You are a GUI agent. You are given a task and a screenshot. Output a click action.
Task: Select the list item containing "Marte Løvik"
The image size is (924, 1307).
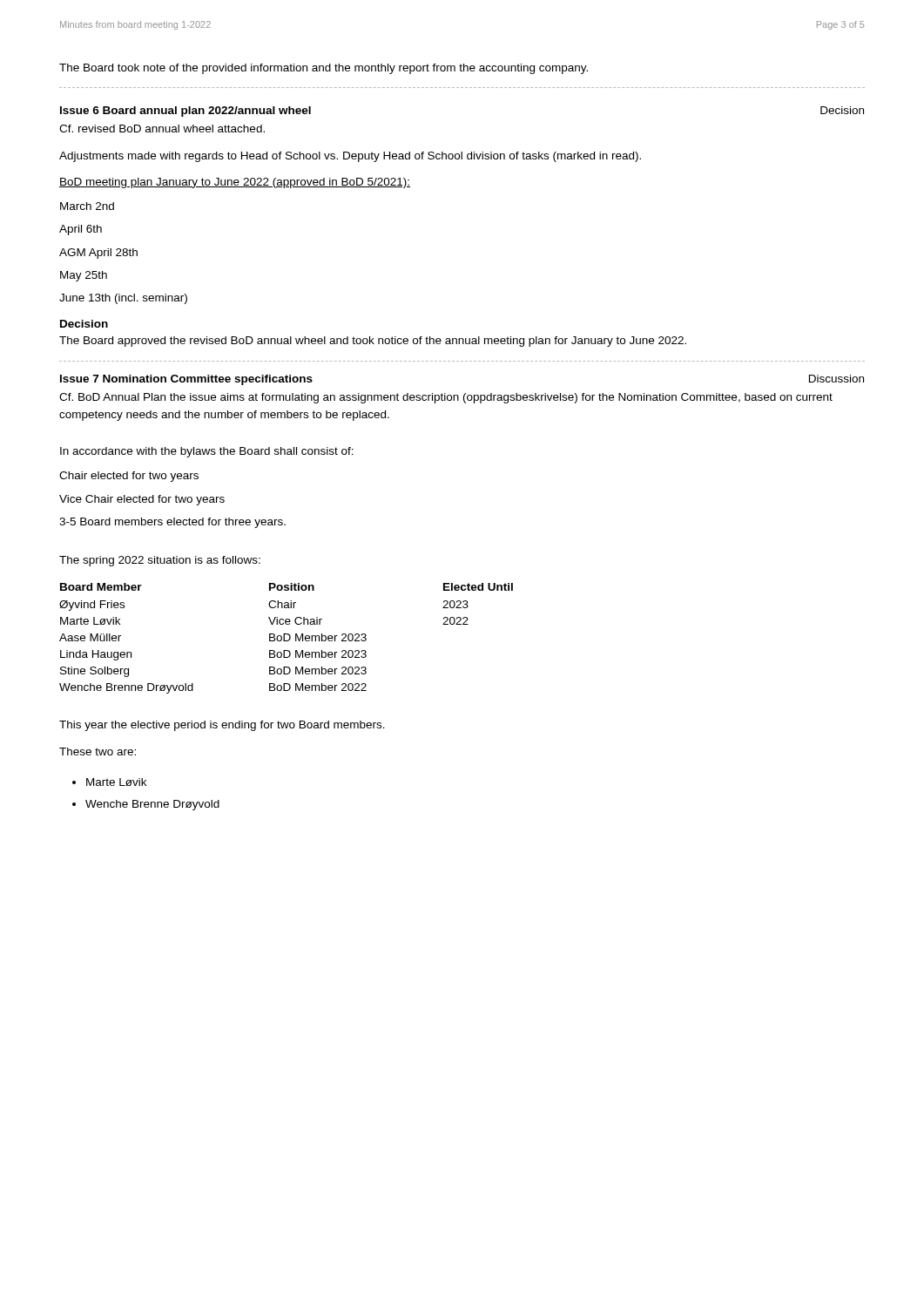tap(116, 782)
